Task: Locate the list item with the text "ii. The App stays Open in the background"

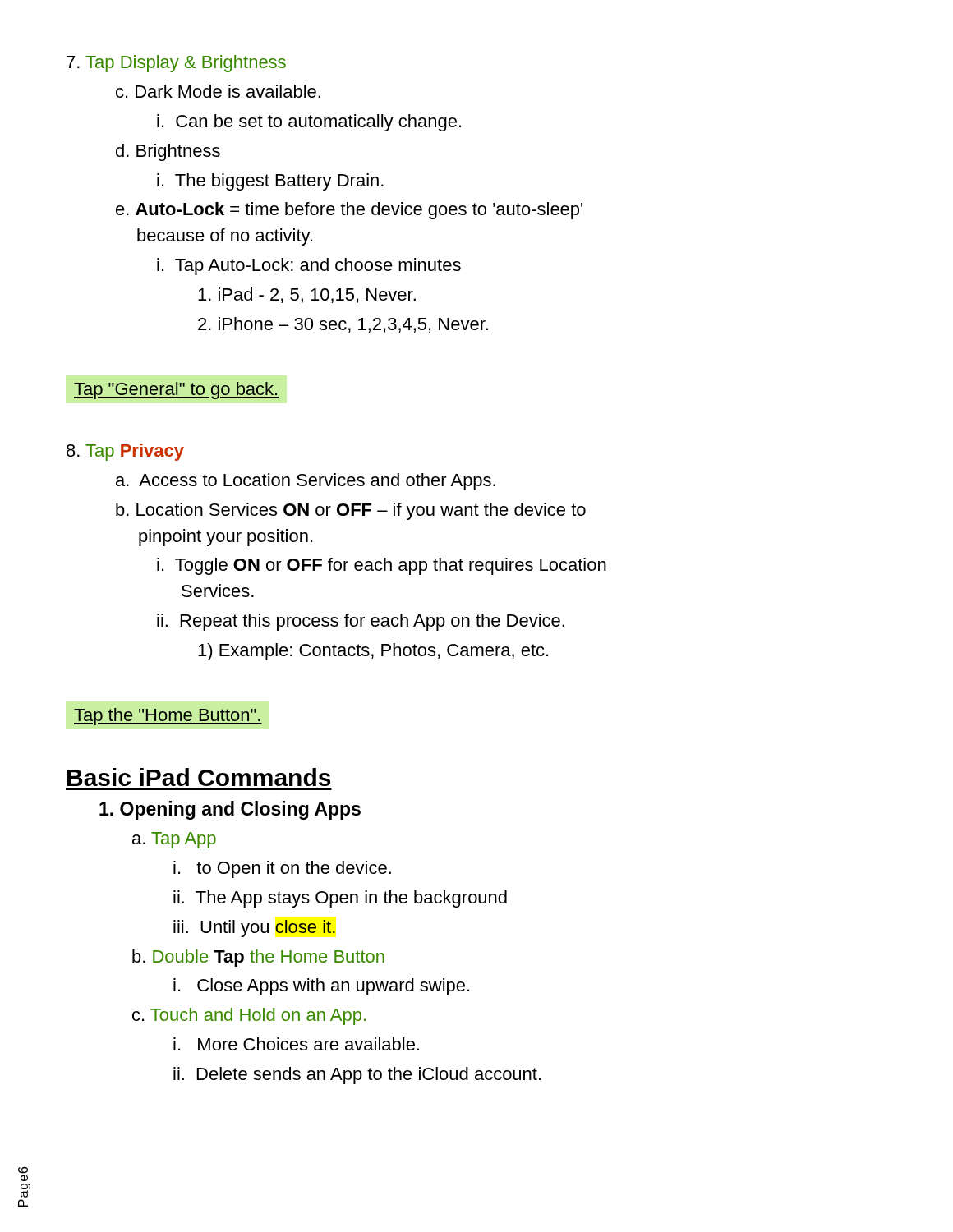Action: 340,897
